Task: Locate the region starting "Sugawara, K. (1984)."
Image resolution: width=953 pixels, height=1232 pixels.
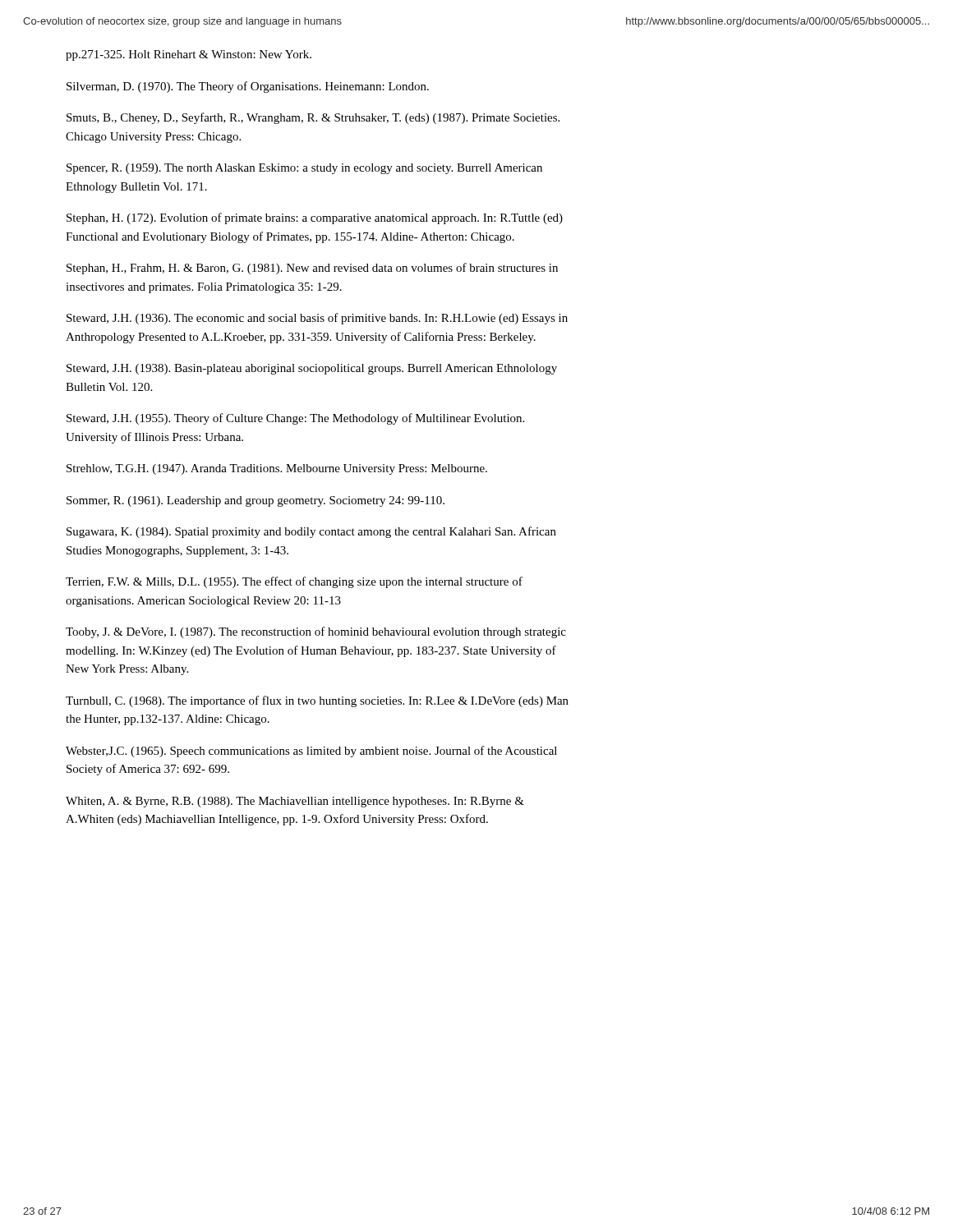Action: 311,541
